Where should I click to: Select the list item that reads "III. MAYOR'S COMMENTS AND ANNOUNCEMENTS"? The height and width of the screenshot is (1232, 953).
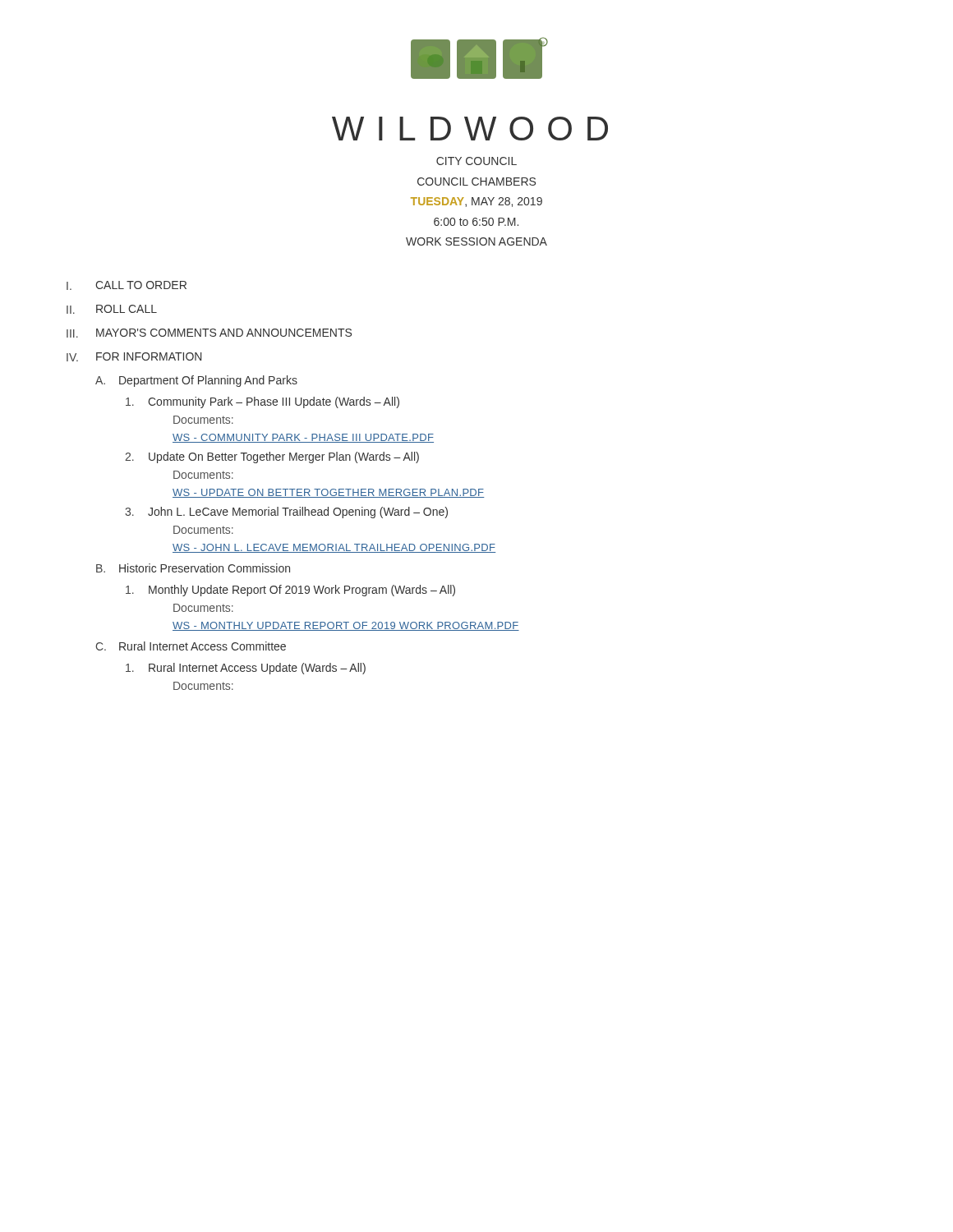point(209,333)
